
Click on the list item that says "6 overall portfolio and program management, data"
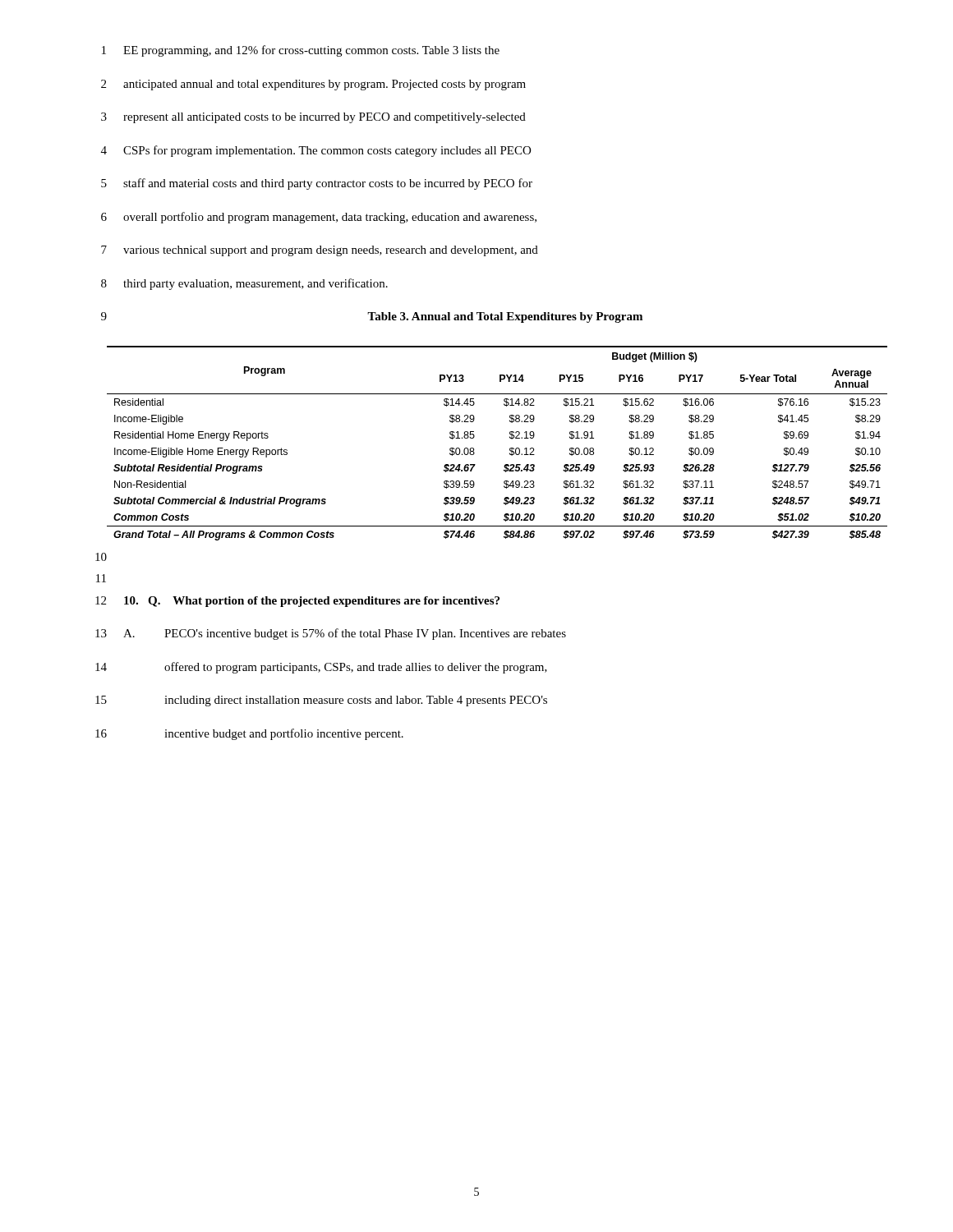point(476,217)
